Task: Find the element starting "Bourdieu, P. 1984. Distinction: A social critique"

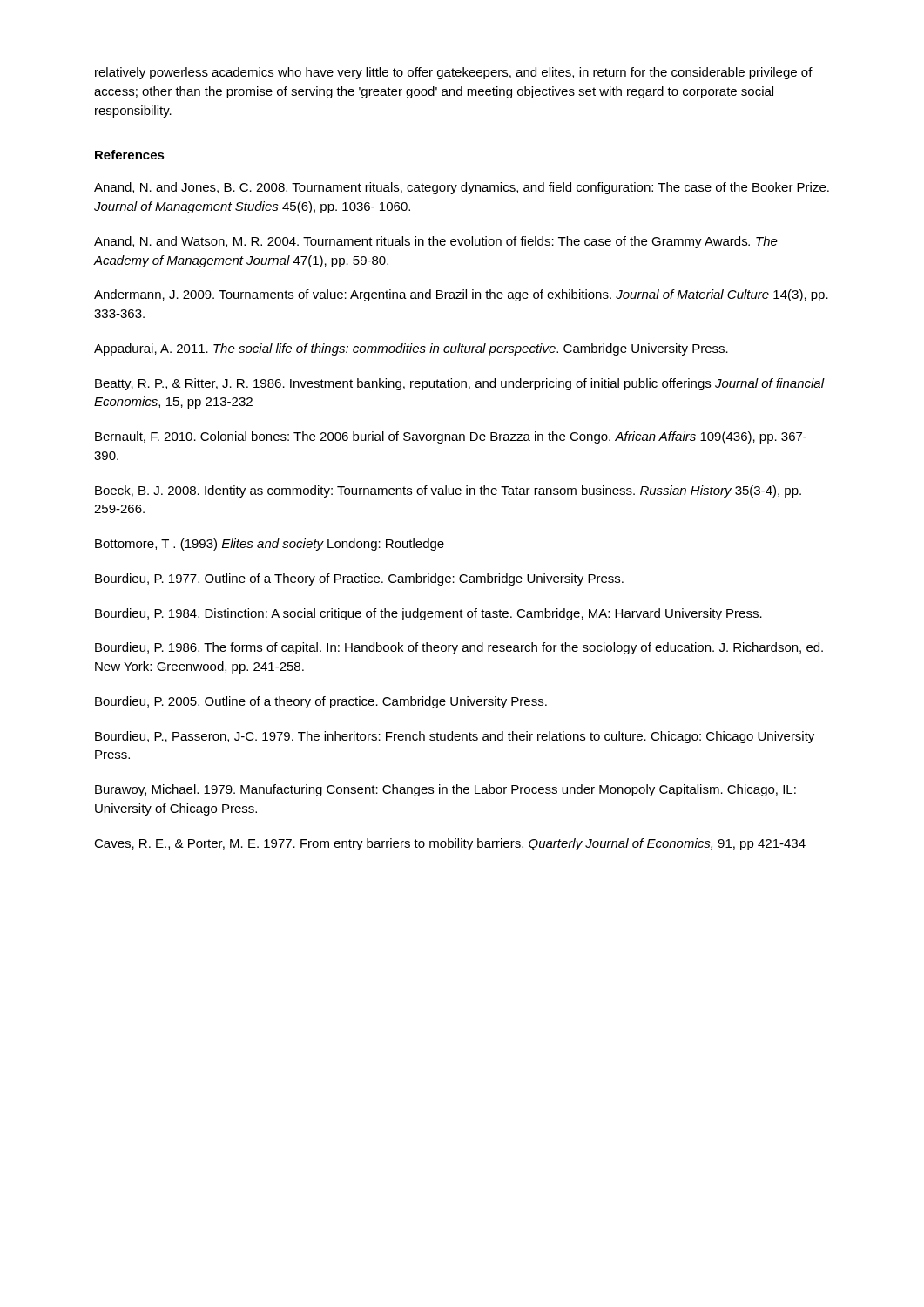Action: pyautogui.click(x=428, y=613)
